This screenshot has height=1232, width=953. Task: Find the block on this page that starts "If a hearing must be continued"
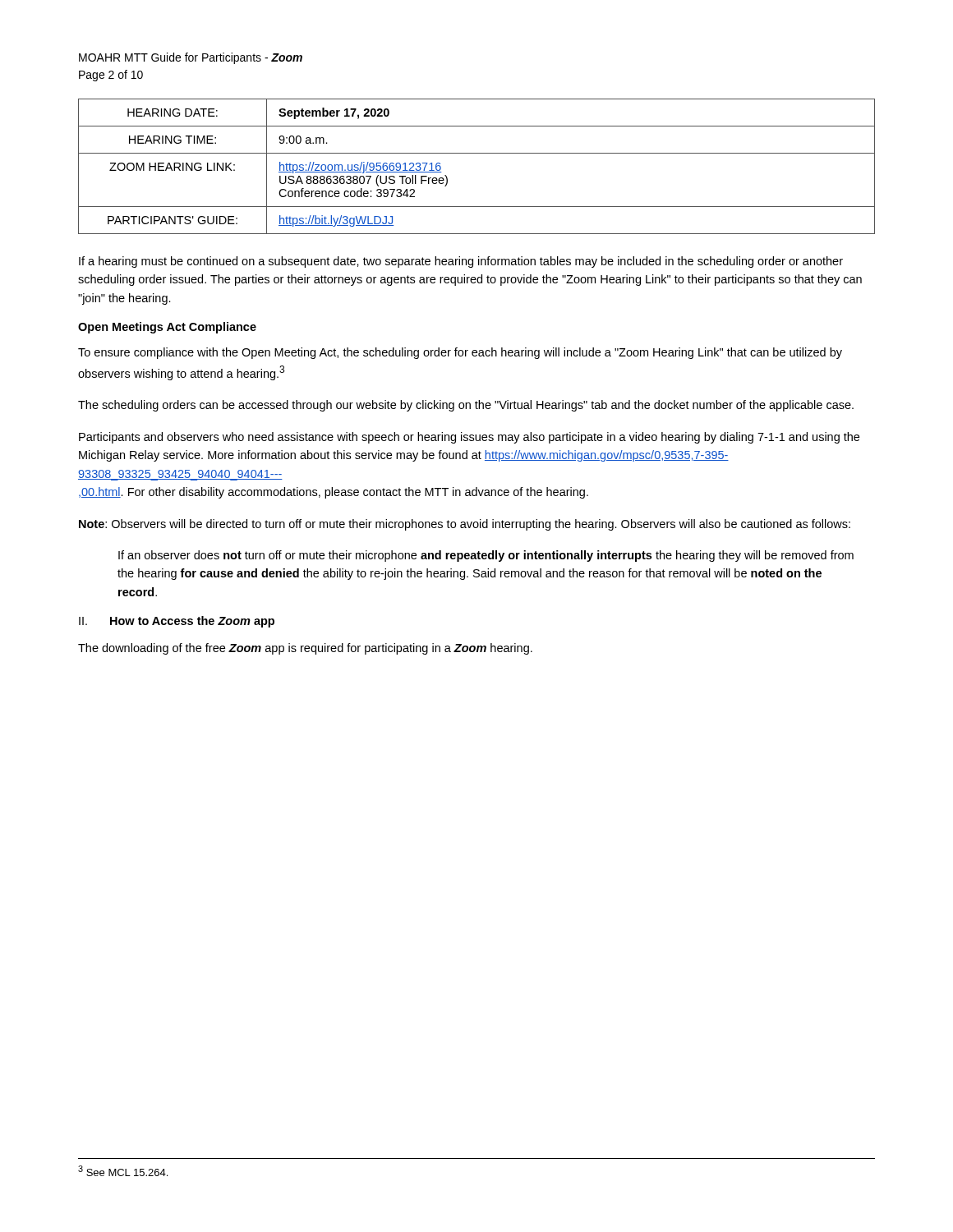(470, 280)
